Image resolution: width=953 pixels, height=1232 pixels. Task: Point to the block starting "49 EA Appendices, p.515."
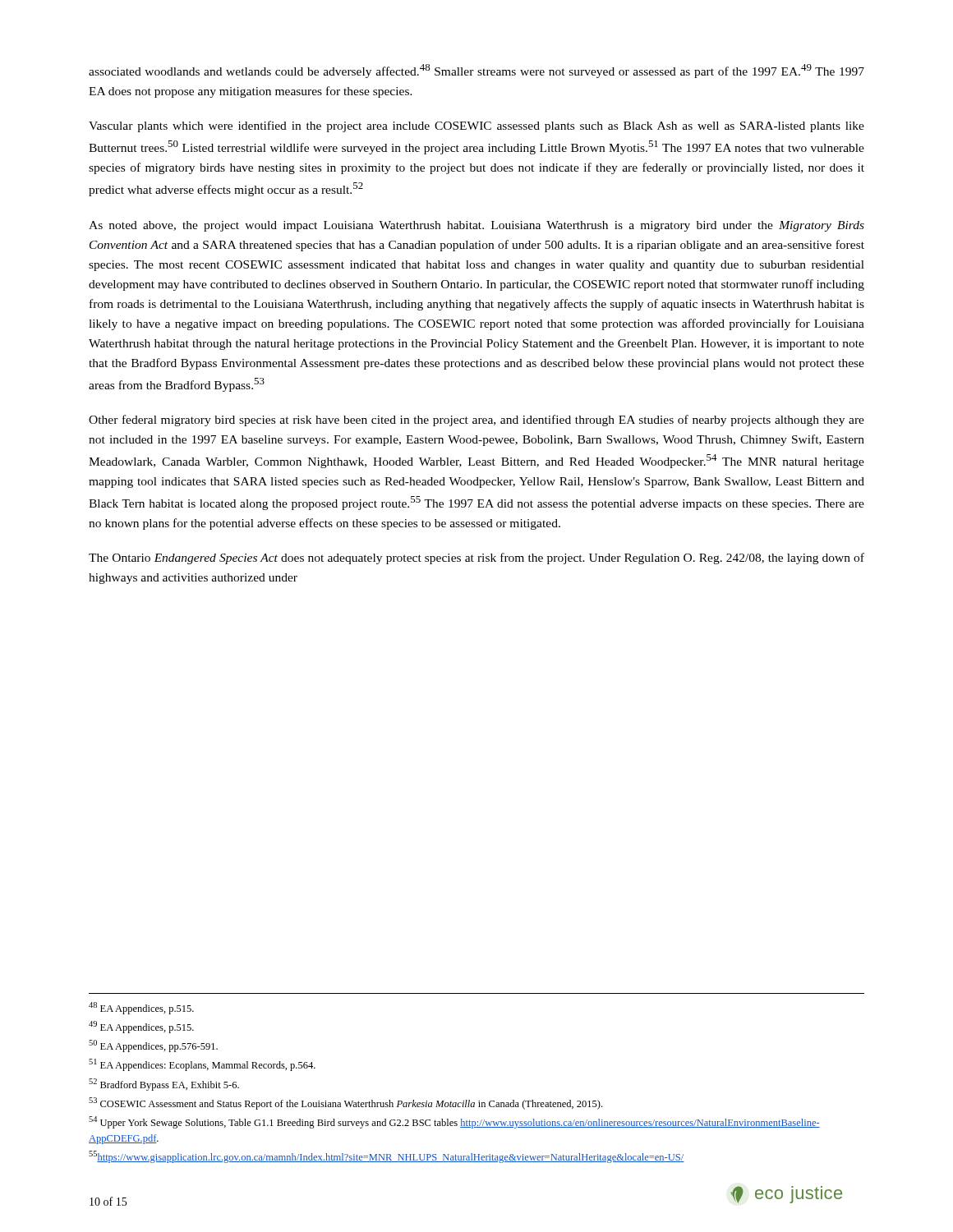point(141,1026)
